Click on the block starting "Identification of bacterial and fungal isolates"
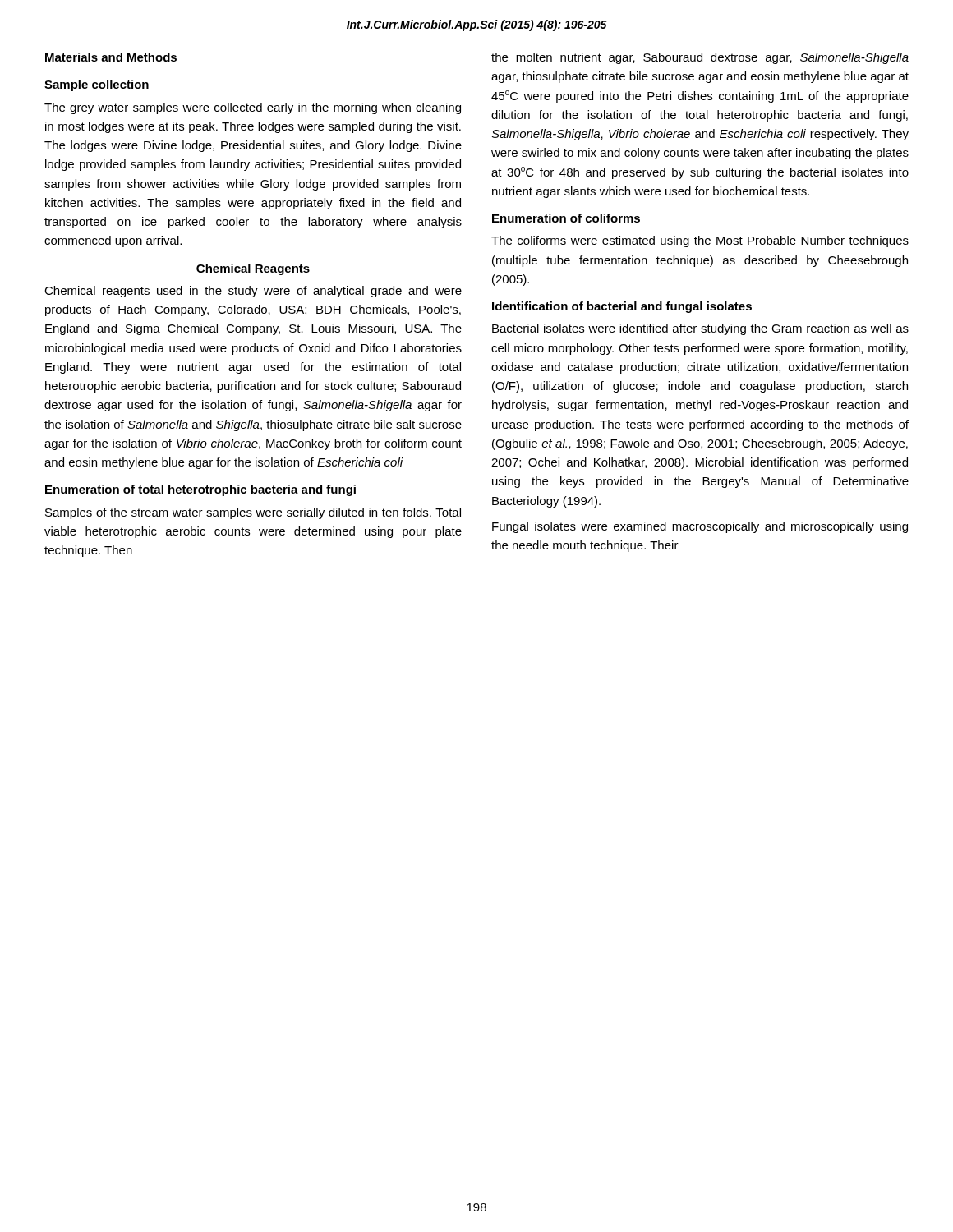Screen dimensions: 1232x953 622,306
